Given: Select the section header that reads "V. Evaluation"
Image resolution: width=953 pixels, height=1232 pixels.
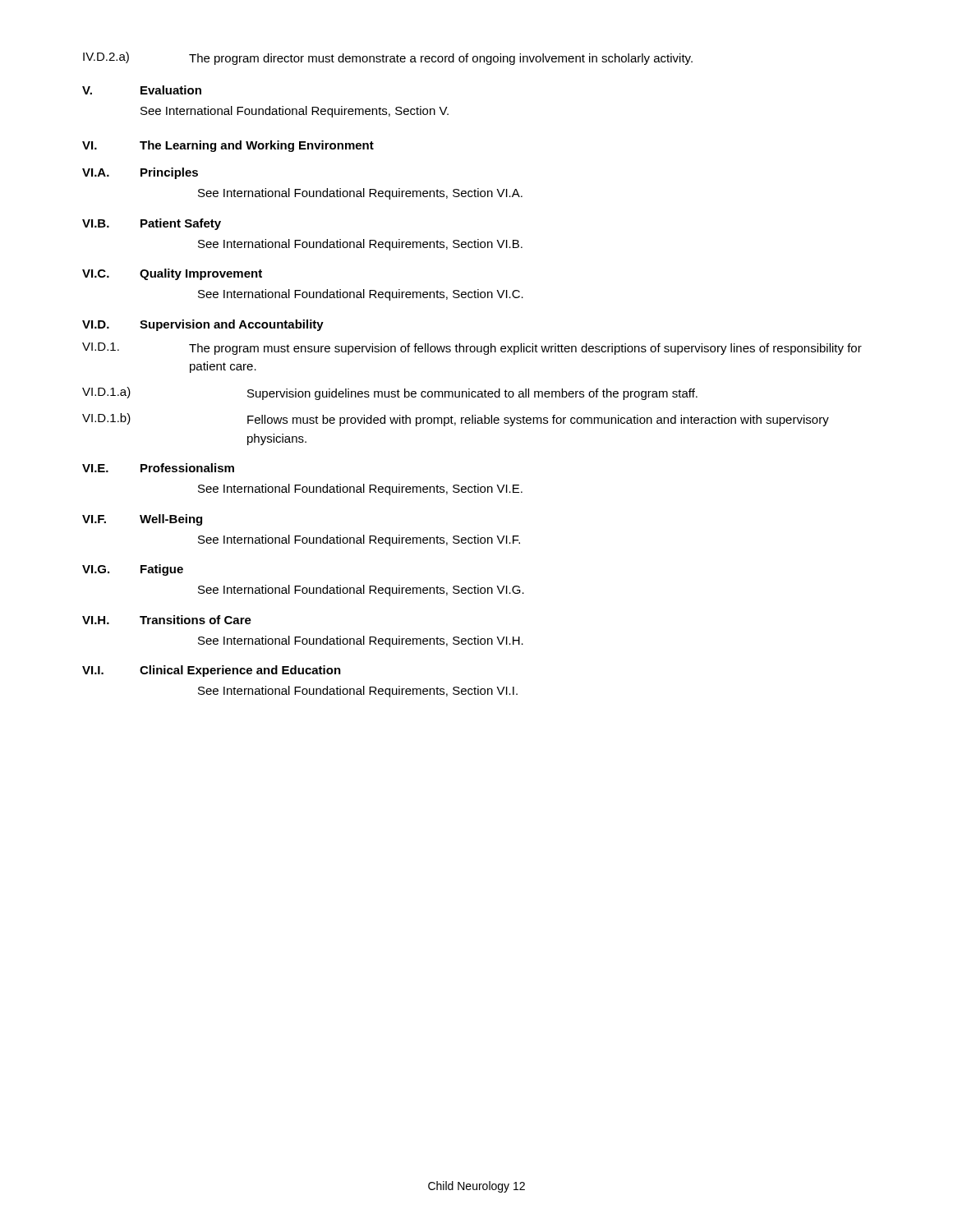Looking at the screenshot, I should point(142,90).
